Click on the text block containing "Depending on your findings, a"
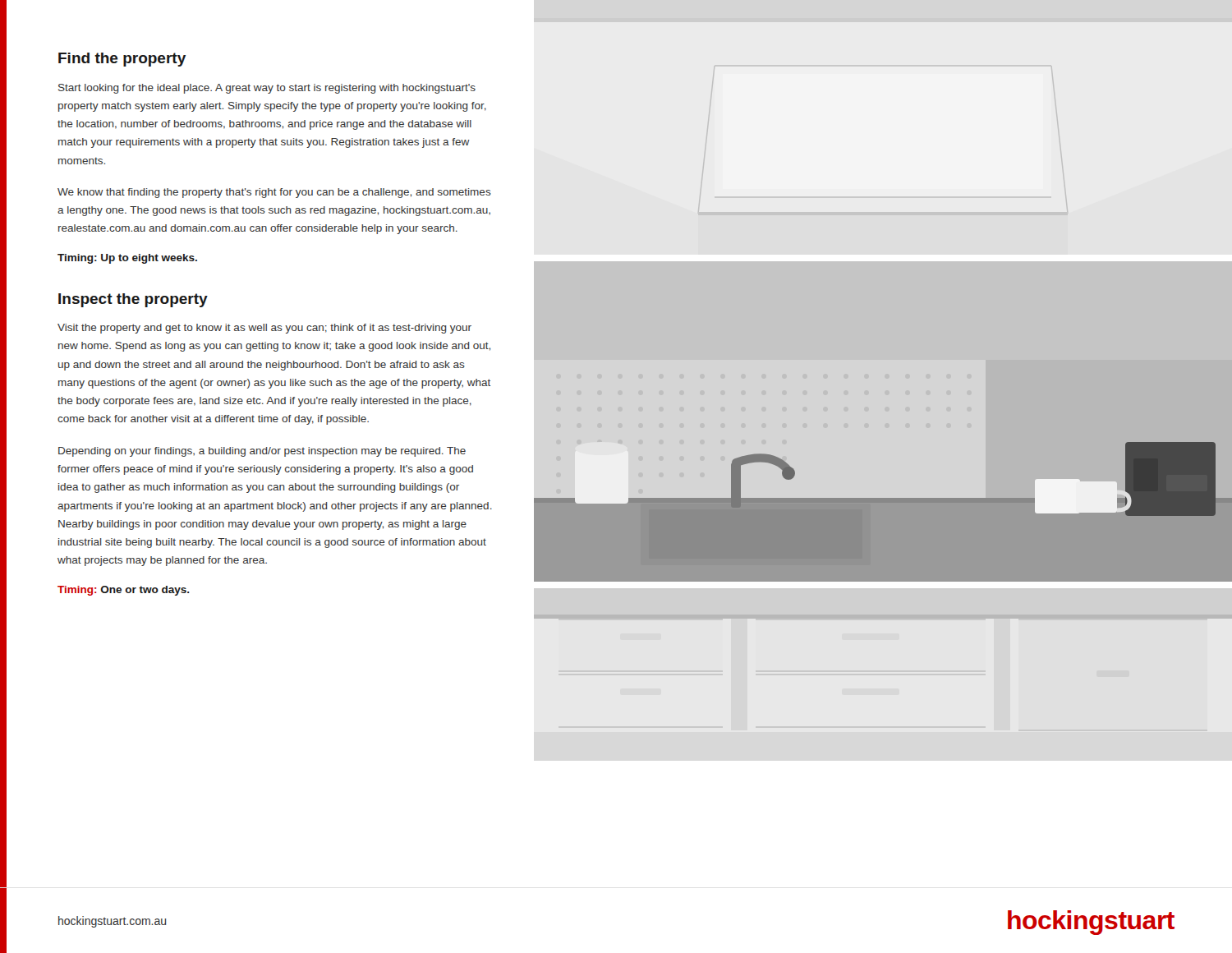This screenshot has width=1232, height=953. [x=275, y=506]
